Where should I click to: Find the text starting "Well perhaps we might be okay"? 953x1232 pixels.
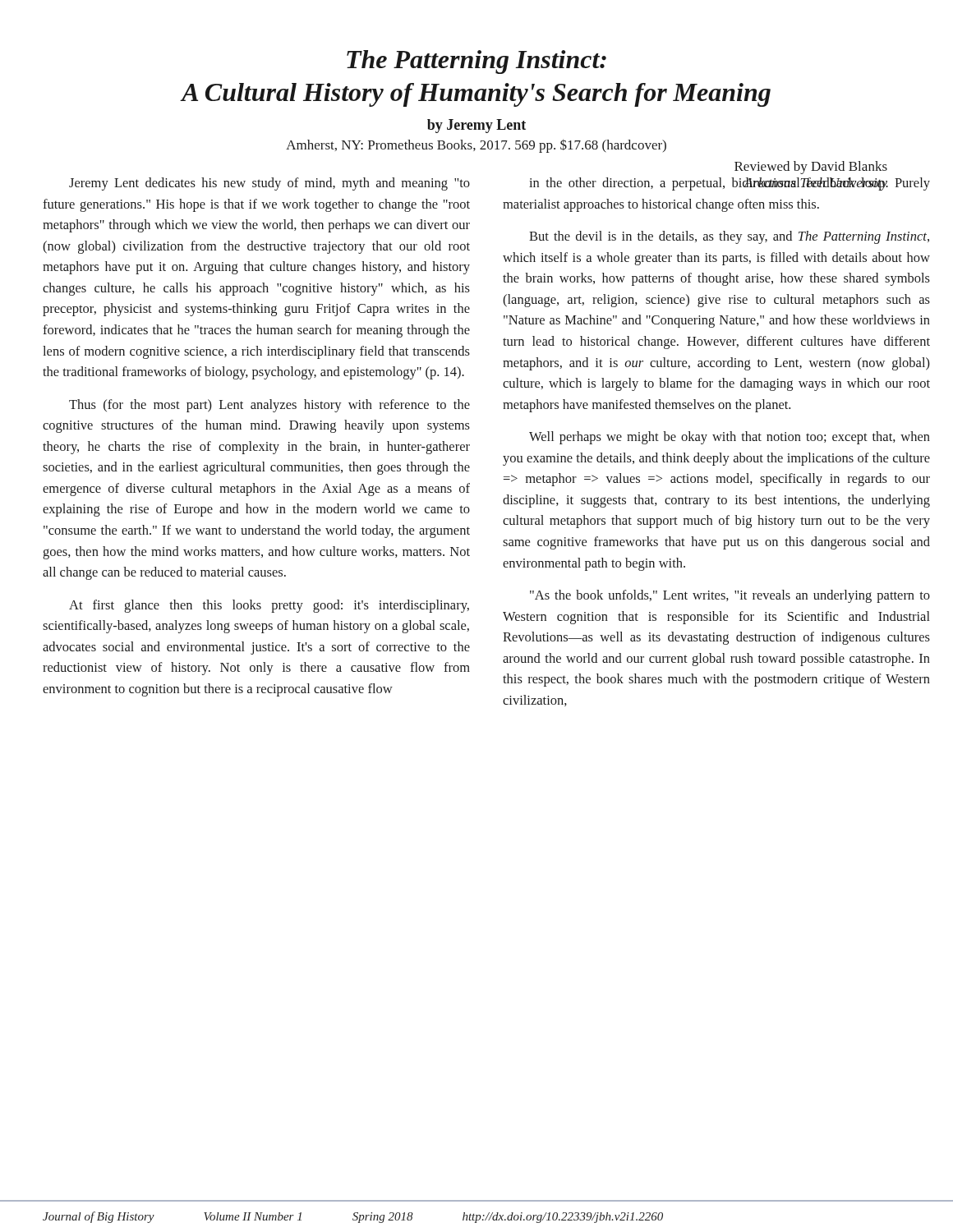coord(716,500)
